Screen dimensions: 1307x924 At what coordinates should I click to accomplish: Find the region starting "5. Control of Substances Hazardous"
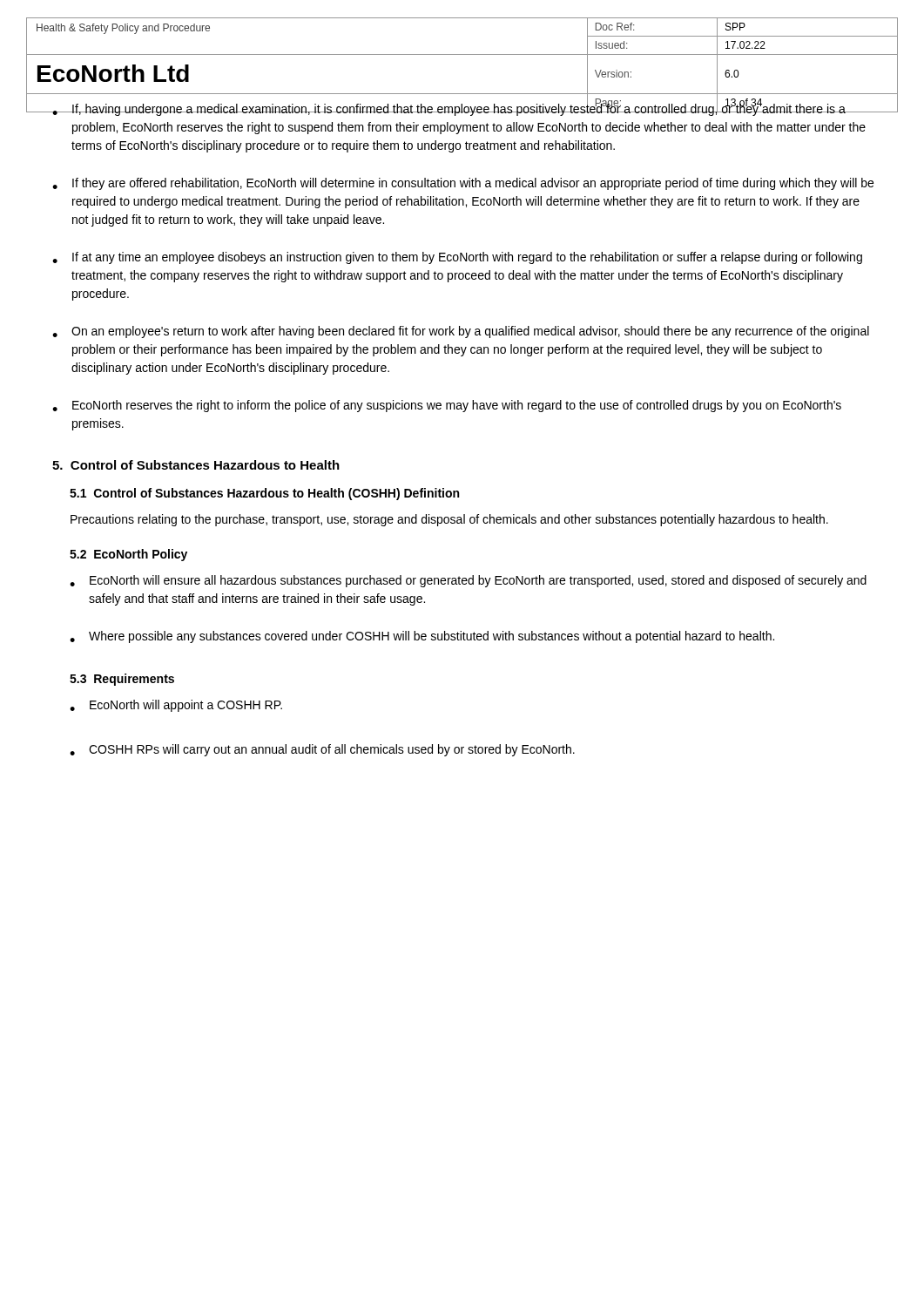(x=196, y=465)
